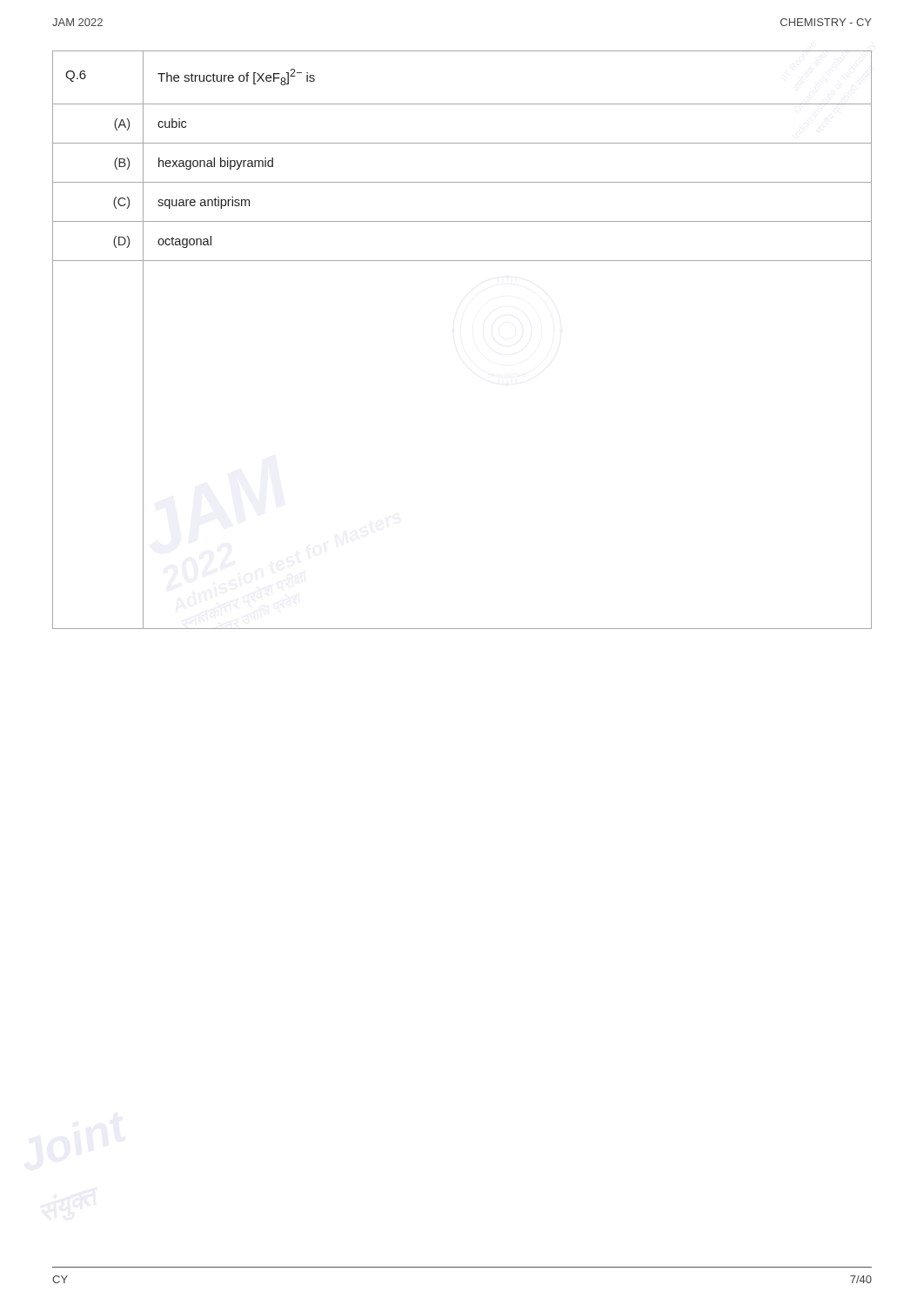The width and height of the screenshot is (924, 1305).
Task: Locate the table
Action: (x=462, y=340)
